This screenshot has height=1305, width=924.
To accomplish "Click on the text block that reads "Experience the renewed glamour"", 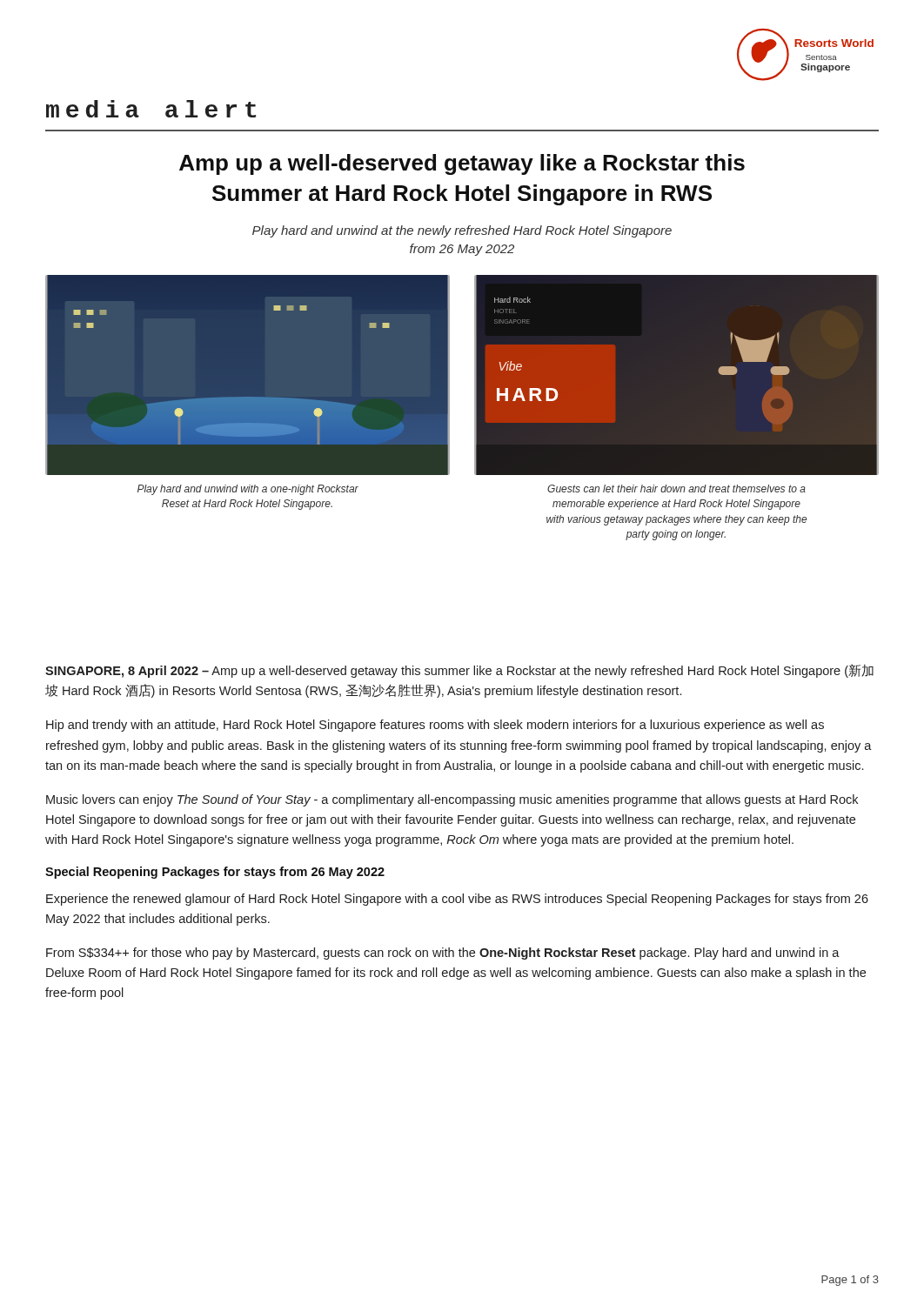I will (x=457, y=908).
